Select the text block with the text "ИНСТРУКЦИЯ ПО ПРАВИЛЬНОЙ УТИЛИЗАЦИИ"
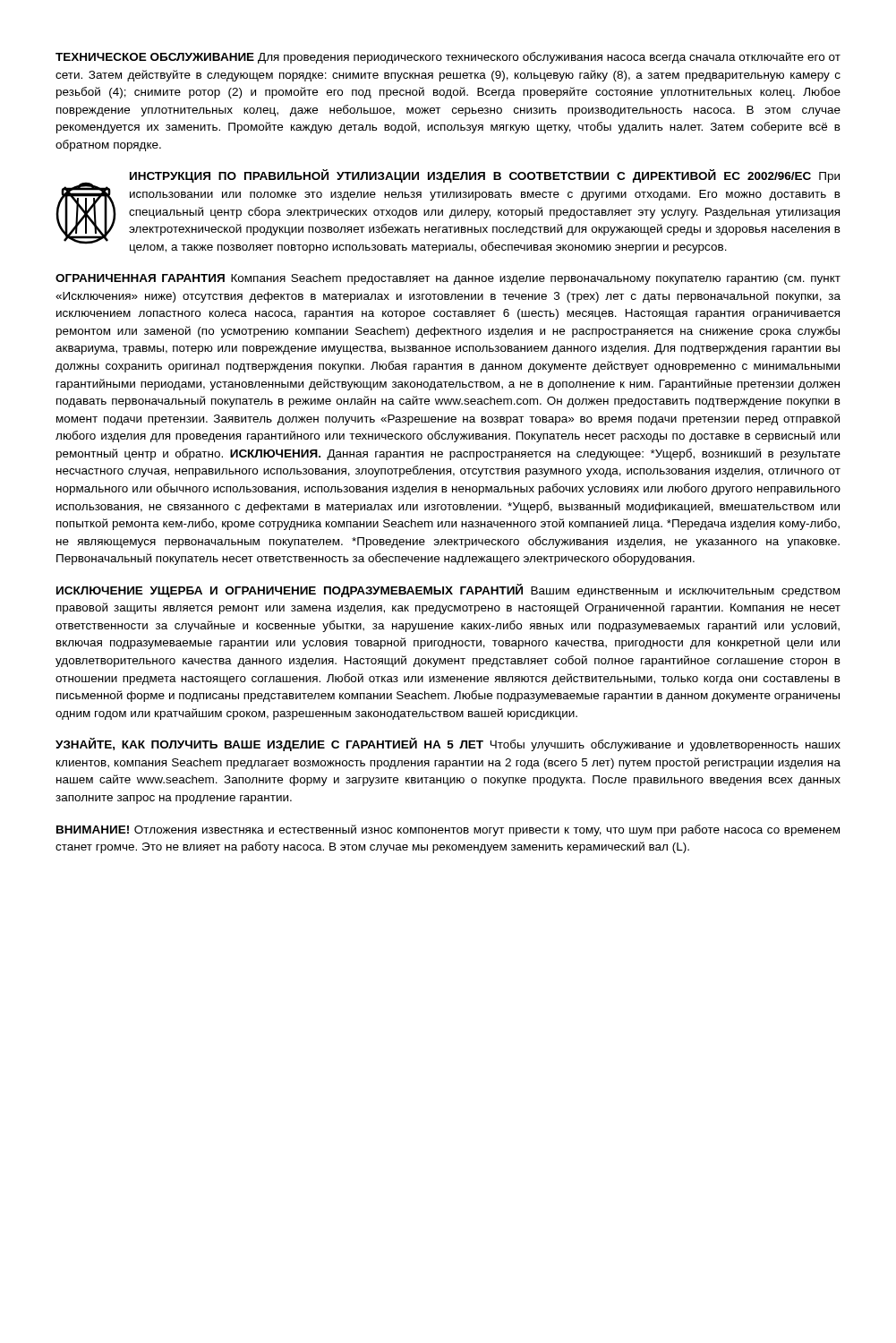 tap(448, 212)
